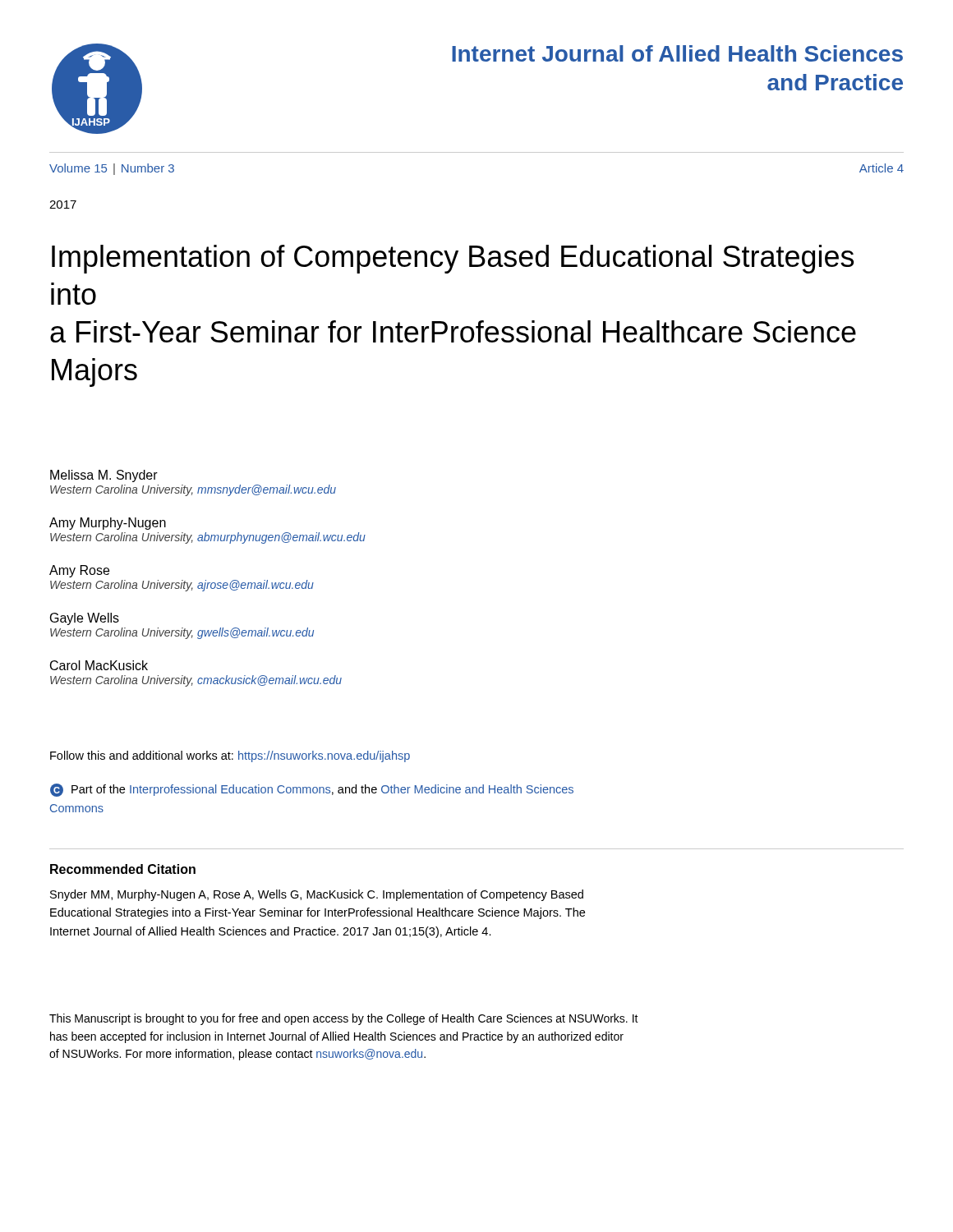The height and width of the screenshot is (1232, 953).
Task: Click the title that begins "Internet Journal of Allied"
Action: click(579, 68)
